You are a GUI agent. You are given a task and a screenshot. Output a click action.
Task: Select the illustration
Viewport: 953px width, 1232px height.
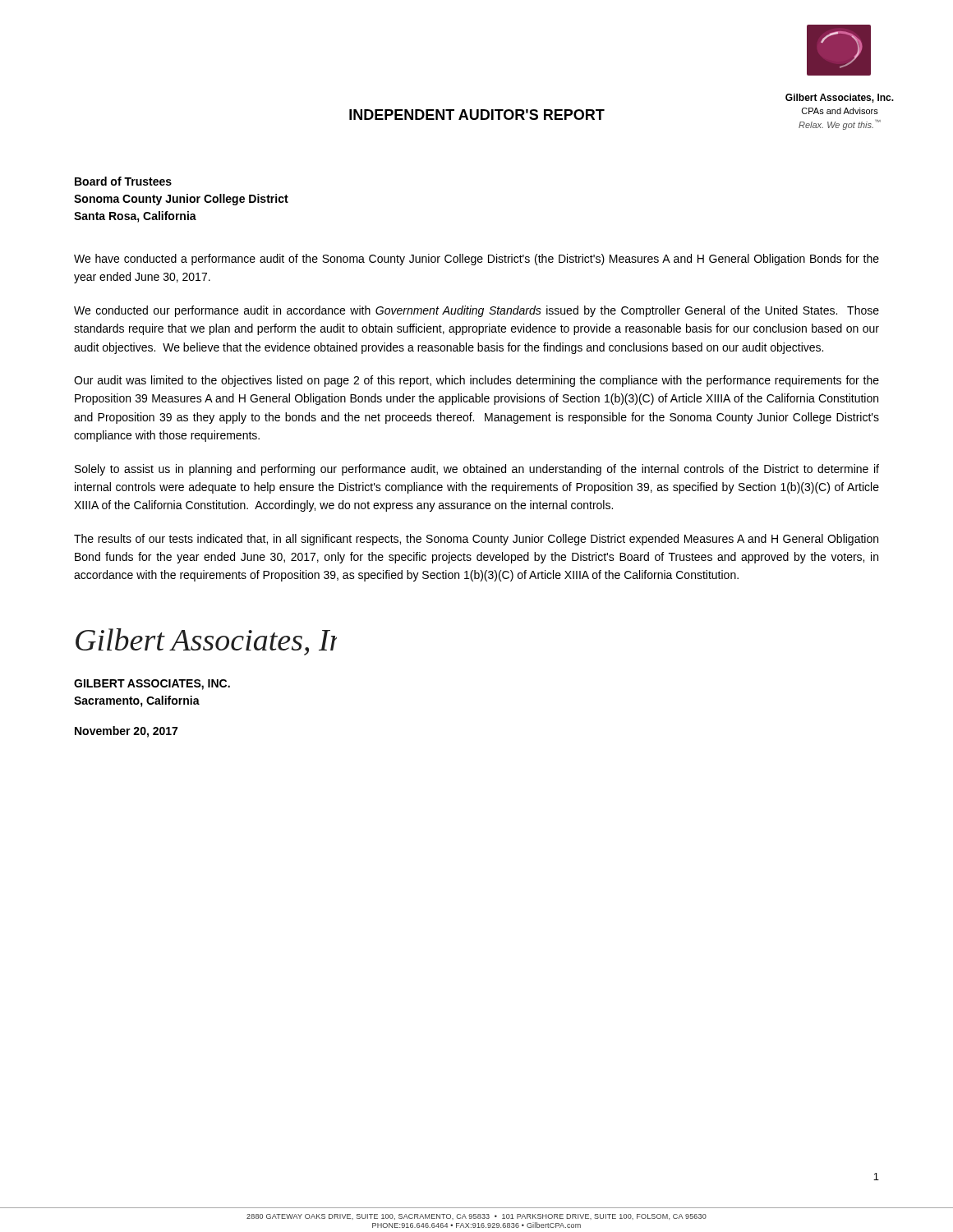pos(476,636)
